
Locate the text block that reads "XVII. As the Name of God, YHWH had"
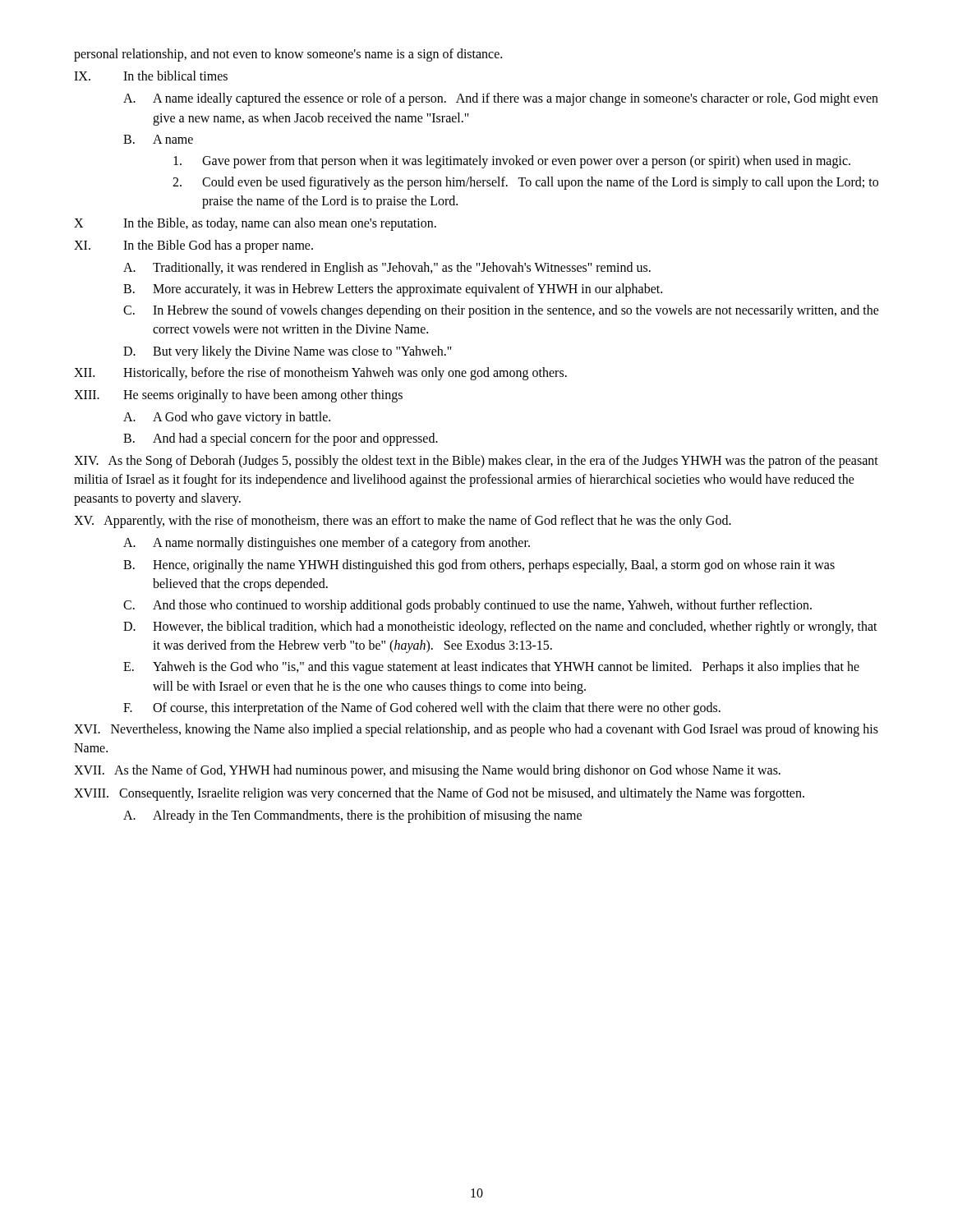tap(476, 770)
